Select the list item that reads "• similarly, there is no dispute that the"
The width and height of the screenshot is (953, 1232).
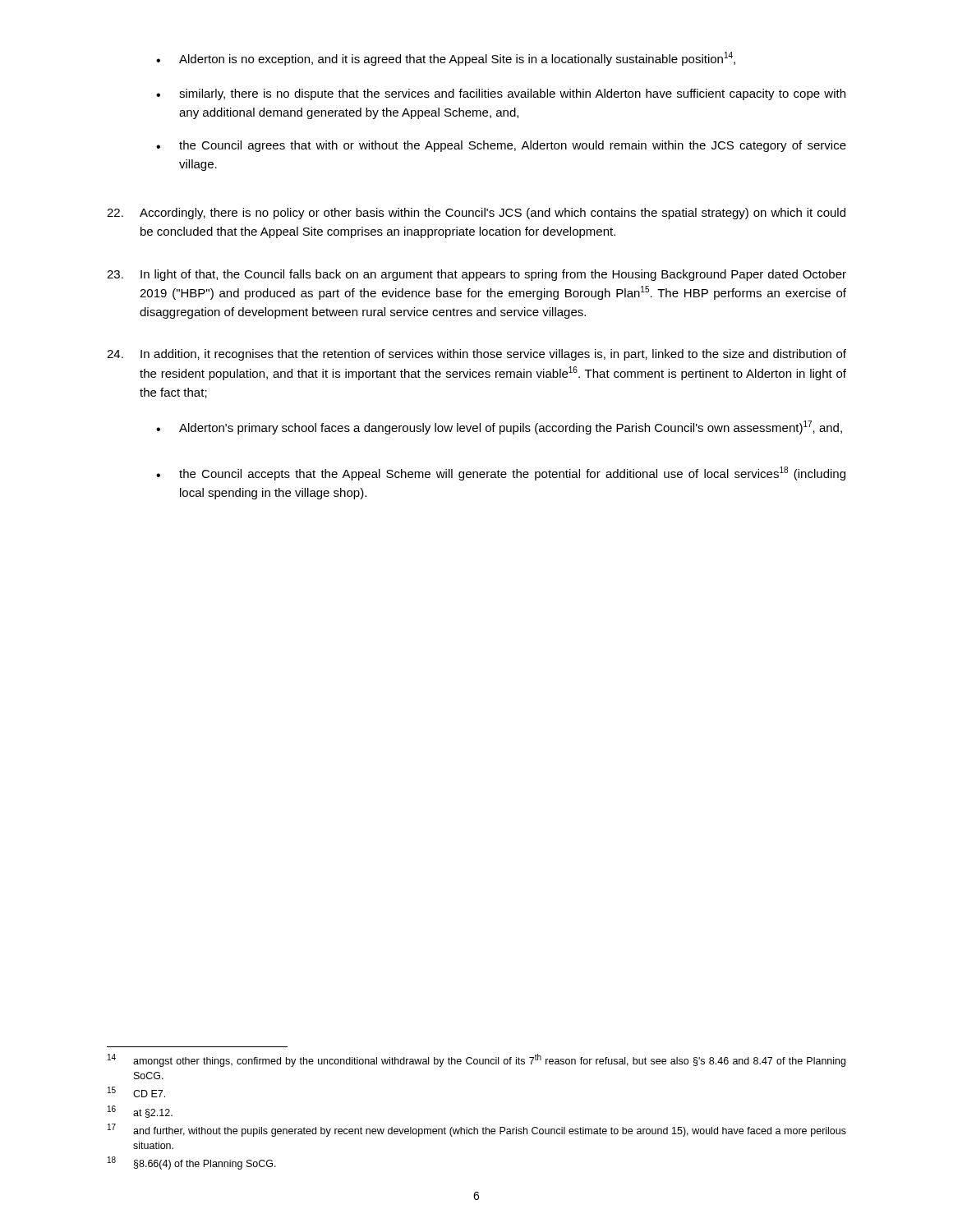point(501,103)
